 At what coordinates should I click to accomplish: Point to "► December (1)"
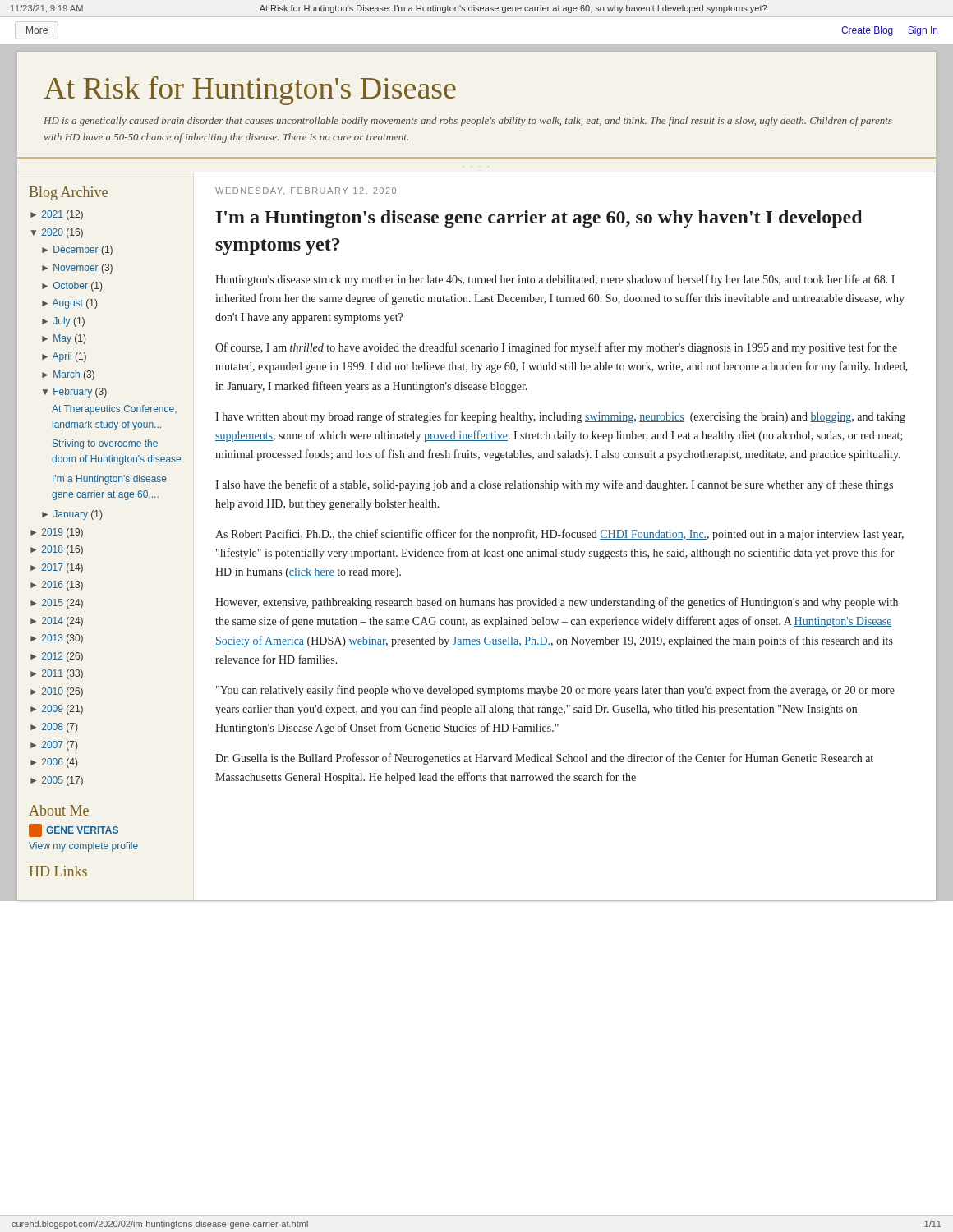tap(77, 250)
